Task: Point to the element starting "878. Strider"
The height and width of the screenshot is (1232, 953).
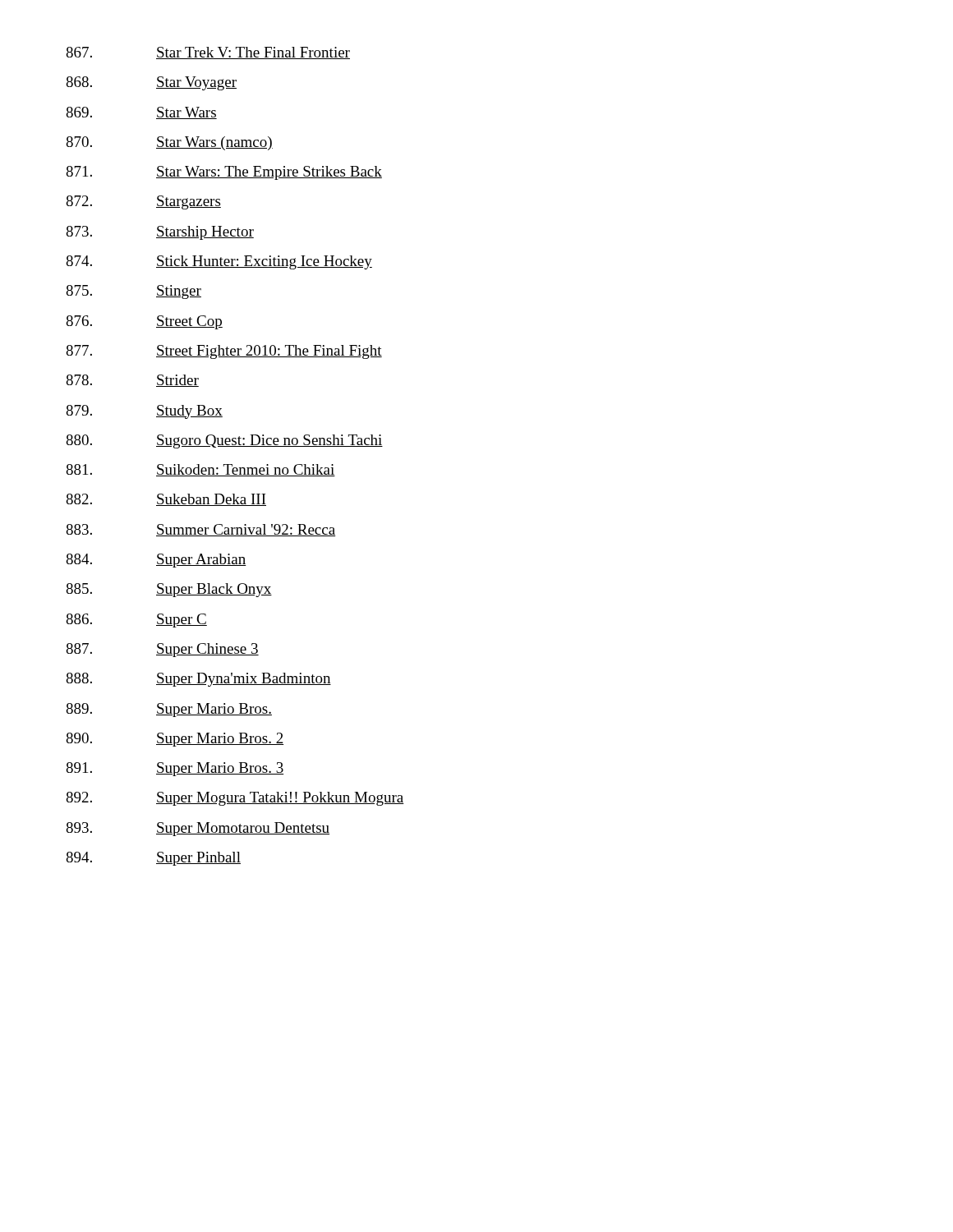Action: pos(83,381)
